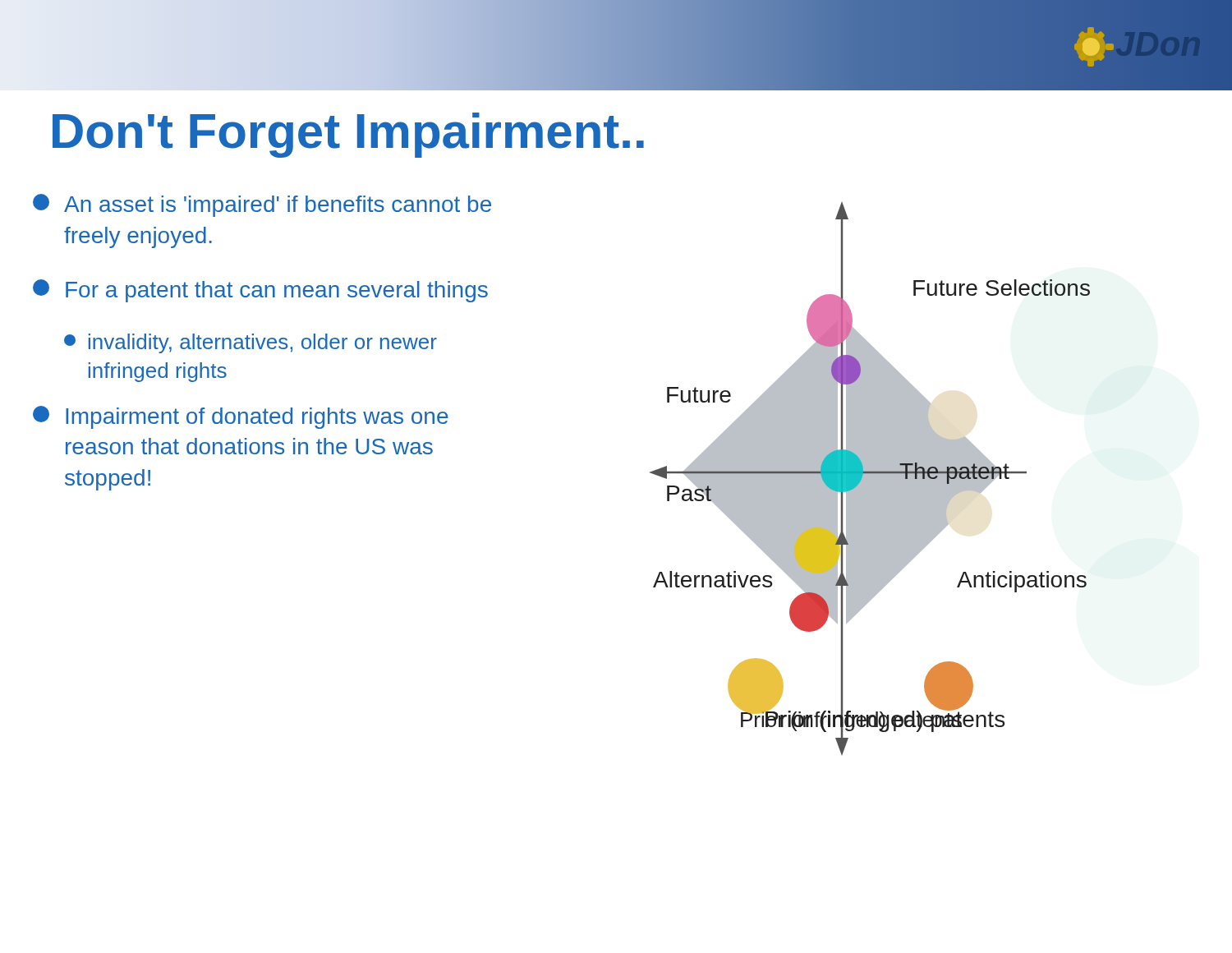Locate the infographic
The image size is (1232, 953).
coord(846,468)
